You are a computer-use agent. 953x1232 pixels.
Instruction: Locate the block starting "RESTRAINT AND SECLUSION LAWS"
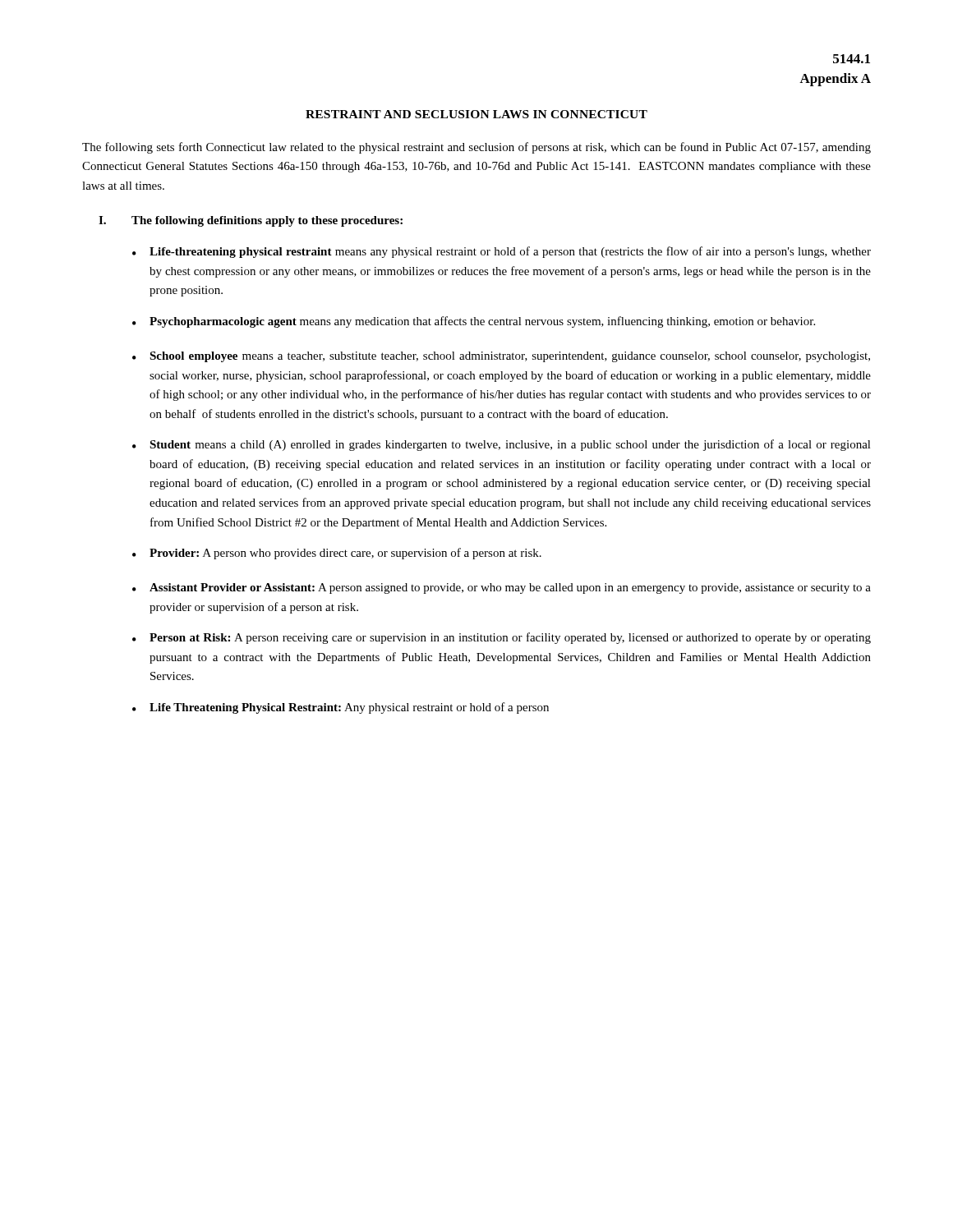pos(476,113)
